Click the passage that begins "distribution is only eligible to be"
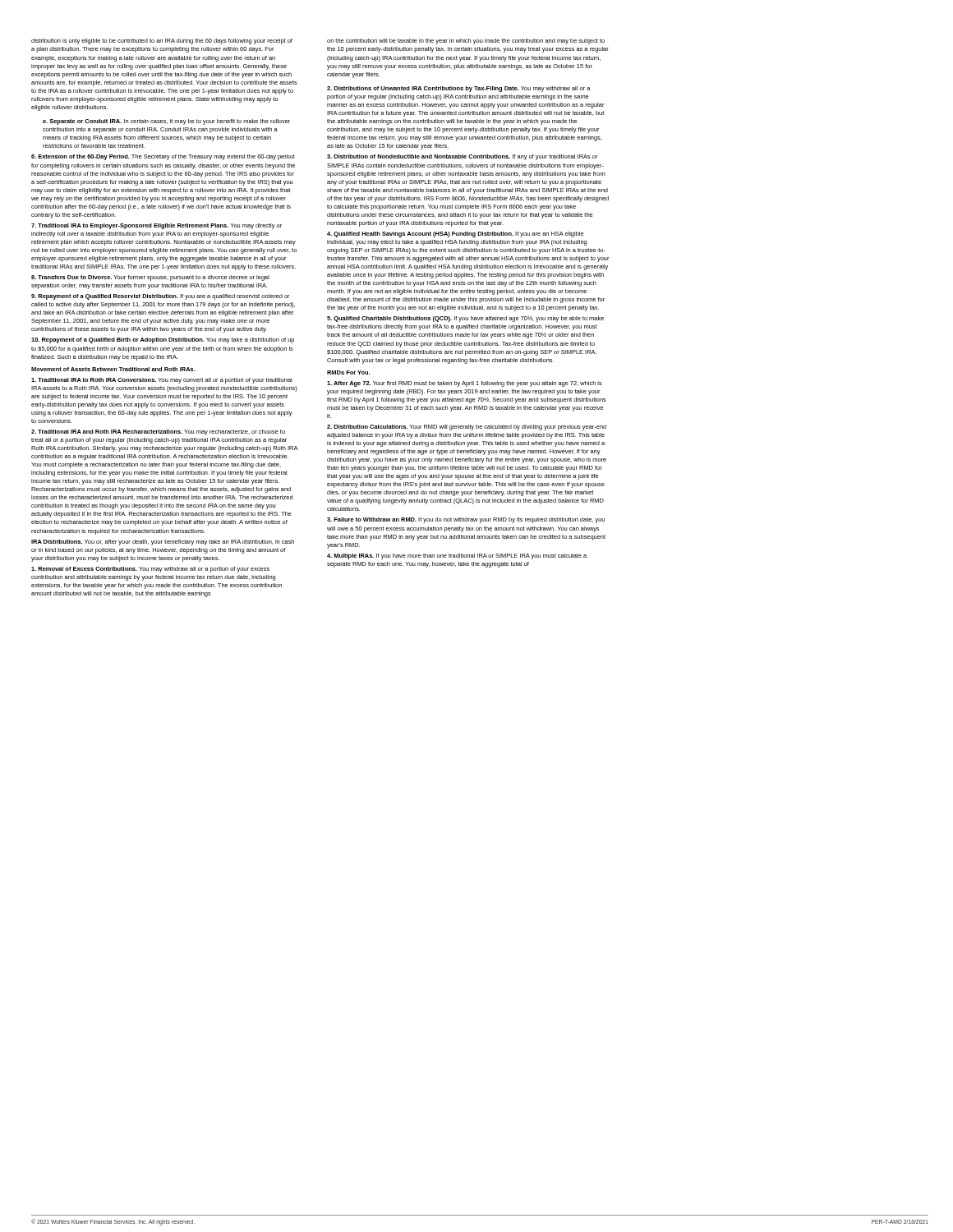This screenshot has height=1232, width=953. pyautogui.click(x=164, y=74)
